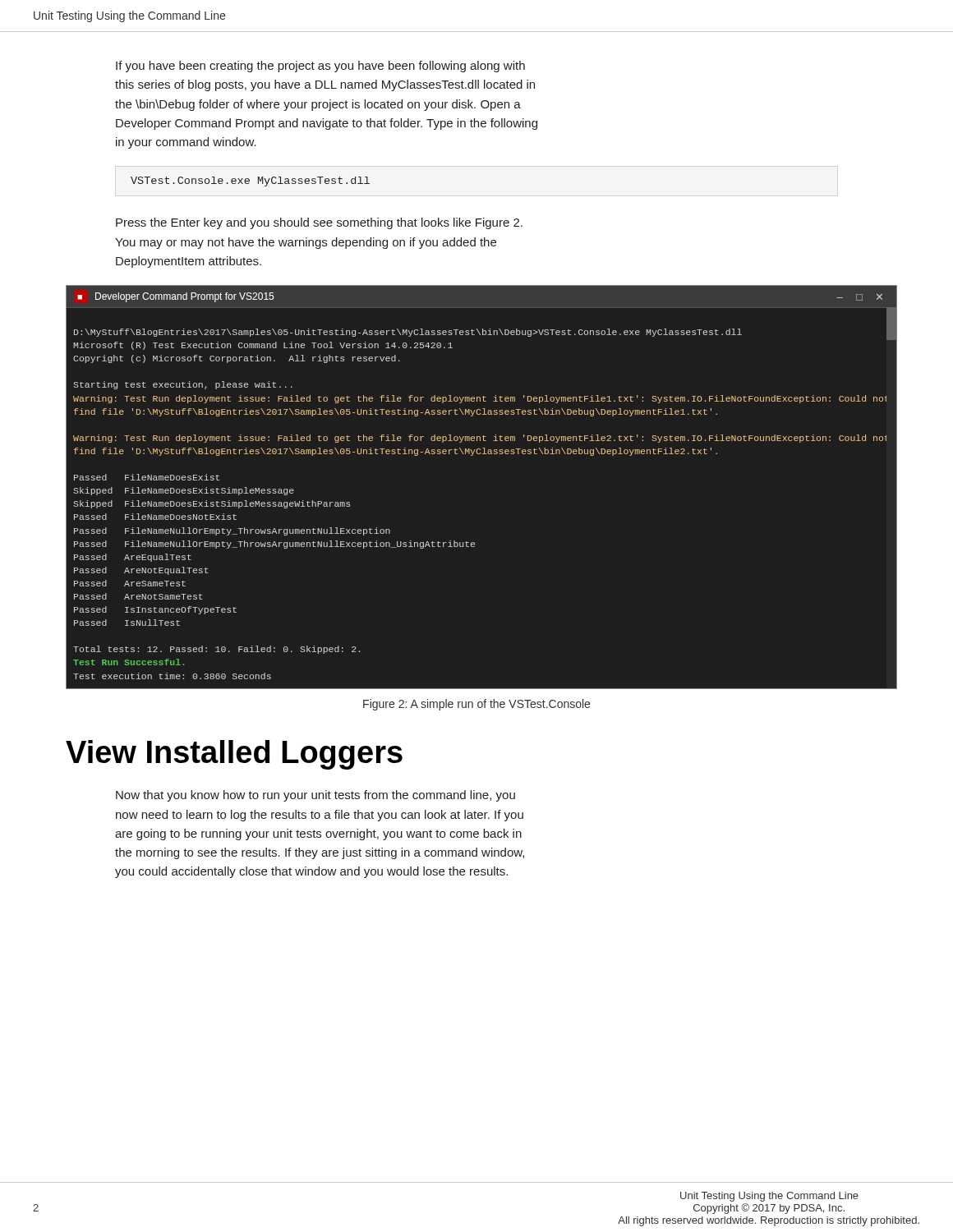Image resolution: width=953 pixels, height=1232 pixels.
Task: Point to the region starting "View Installed Loggers"
Action: pos(235,752)
